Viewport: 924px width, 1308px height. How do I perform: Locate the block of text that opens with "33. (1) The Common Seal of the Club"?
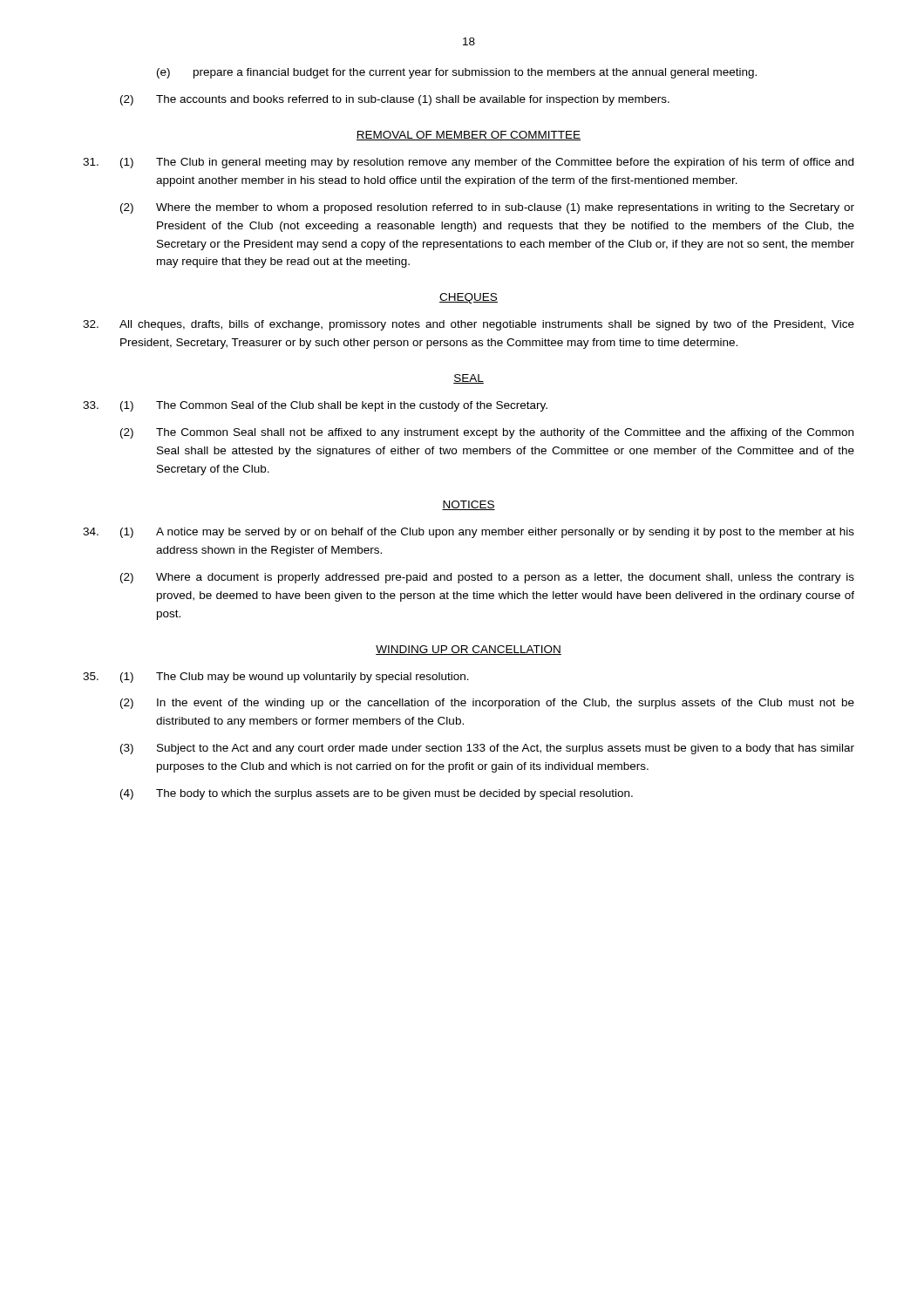tap(469, 406)
